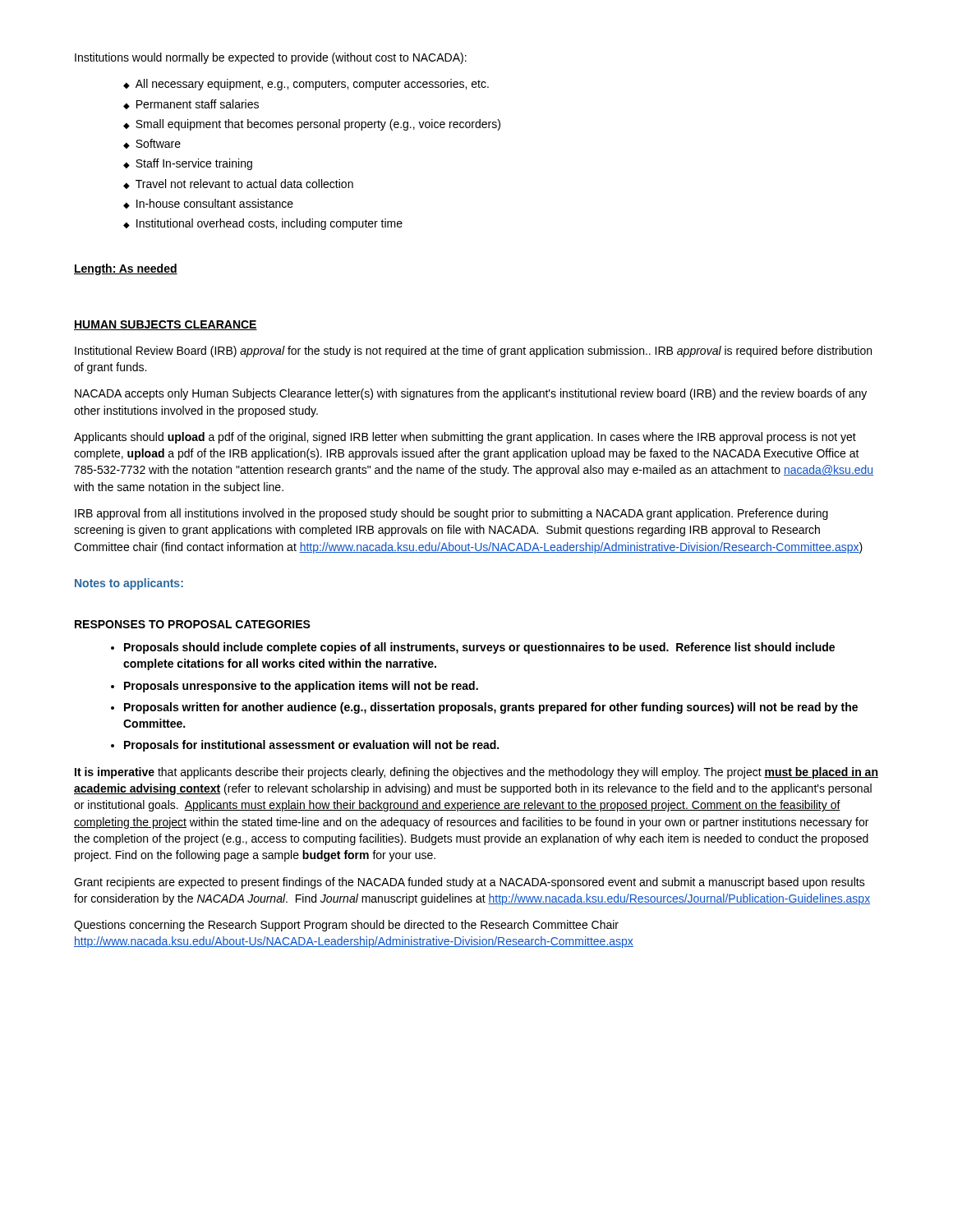953x1232 pixels.
Task: Navigate to the element starting "Applicants should upload"
Action: click(474, 462)
